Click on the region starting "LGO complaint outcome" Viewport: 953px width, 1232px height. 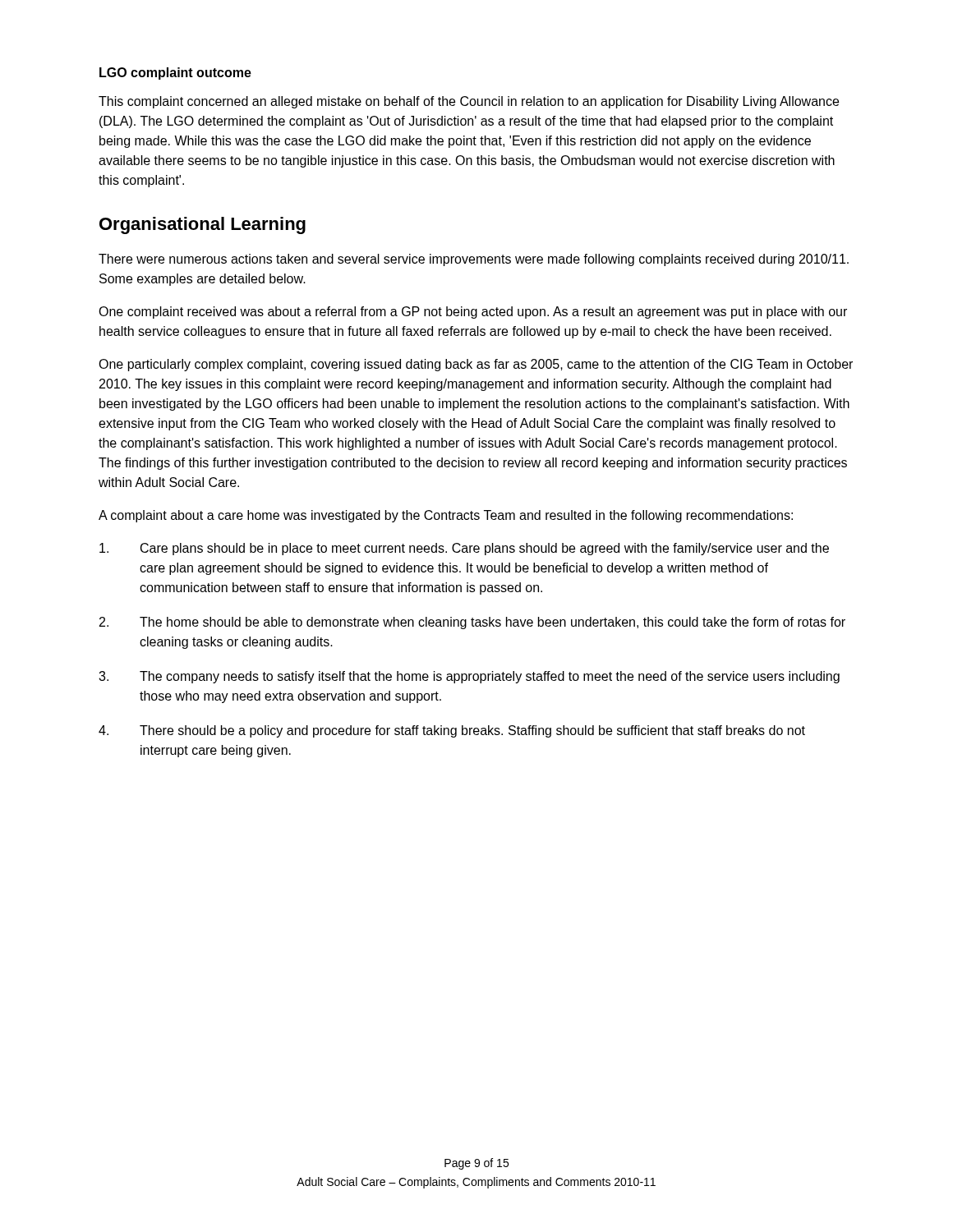coord(175,73)
